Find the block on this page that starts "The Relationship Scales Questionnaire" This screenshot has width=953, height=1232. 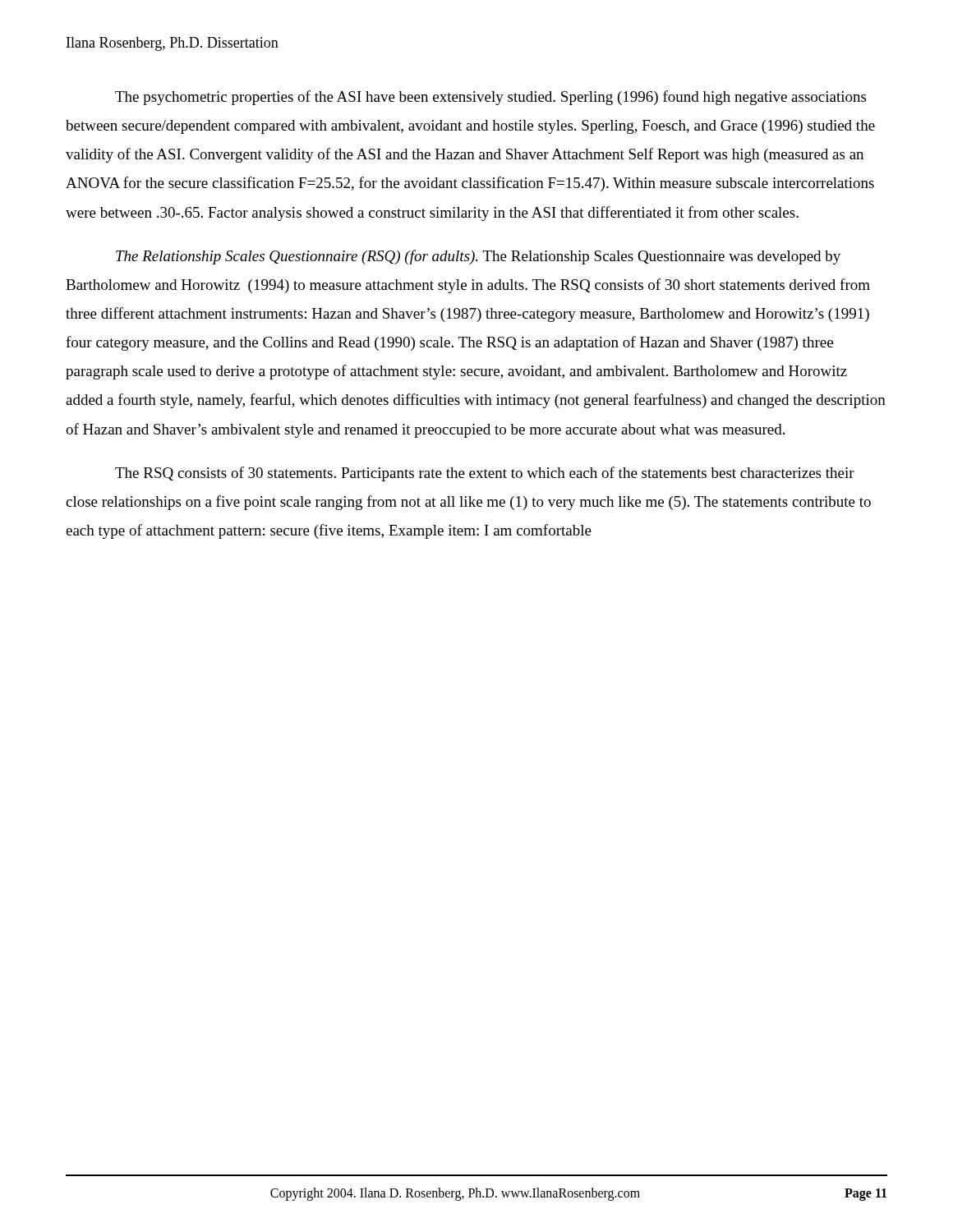476,342
